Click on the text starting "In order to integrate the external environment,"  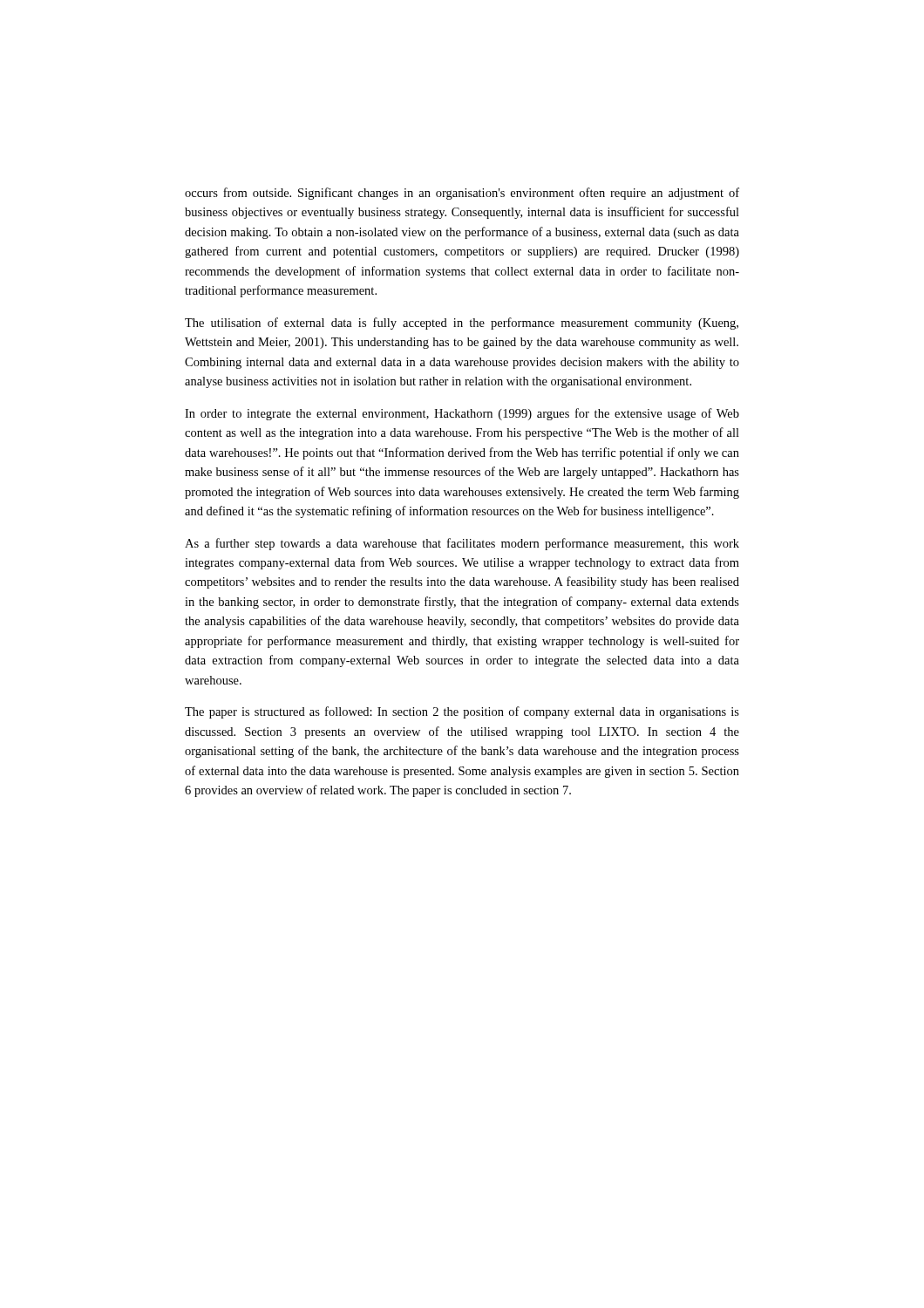click(x=462, y=462)
